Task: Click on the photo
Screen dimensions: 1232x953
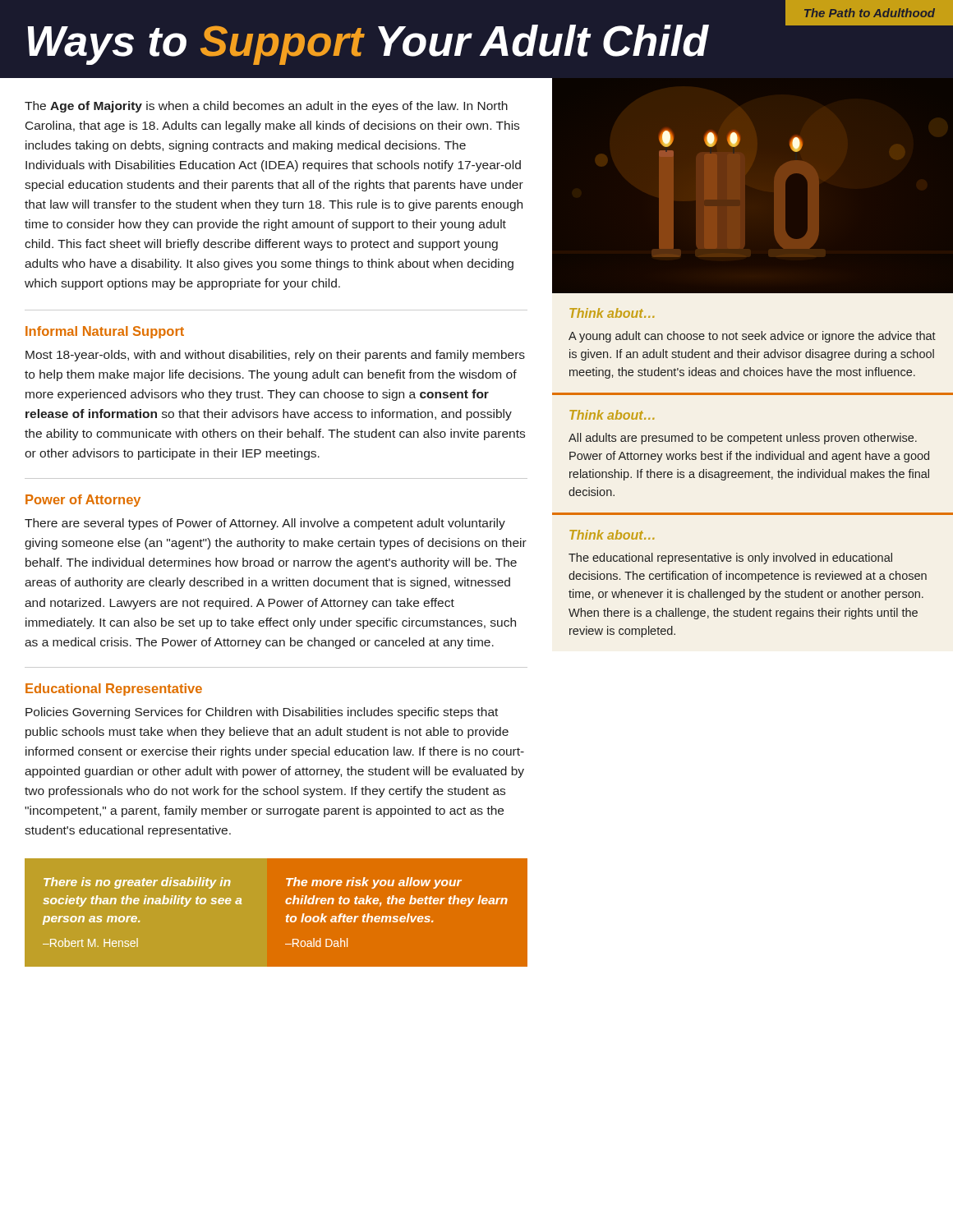Action: [x=753, y=186]
